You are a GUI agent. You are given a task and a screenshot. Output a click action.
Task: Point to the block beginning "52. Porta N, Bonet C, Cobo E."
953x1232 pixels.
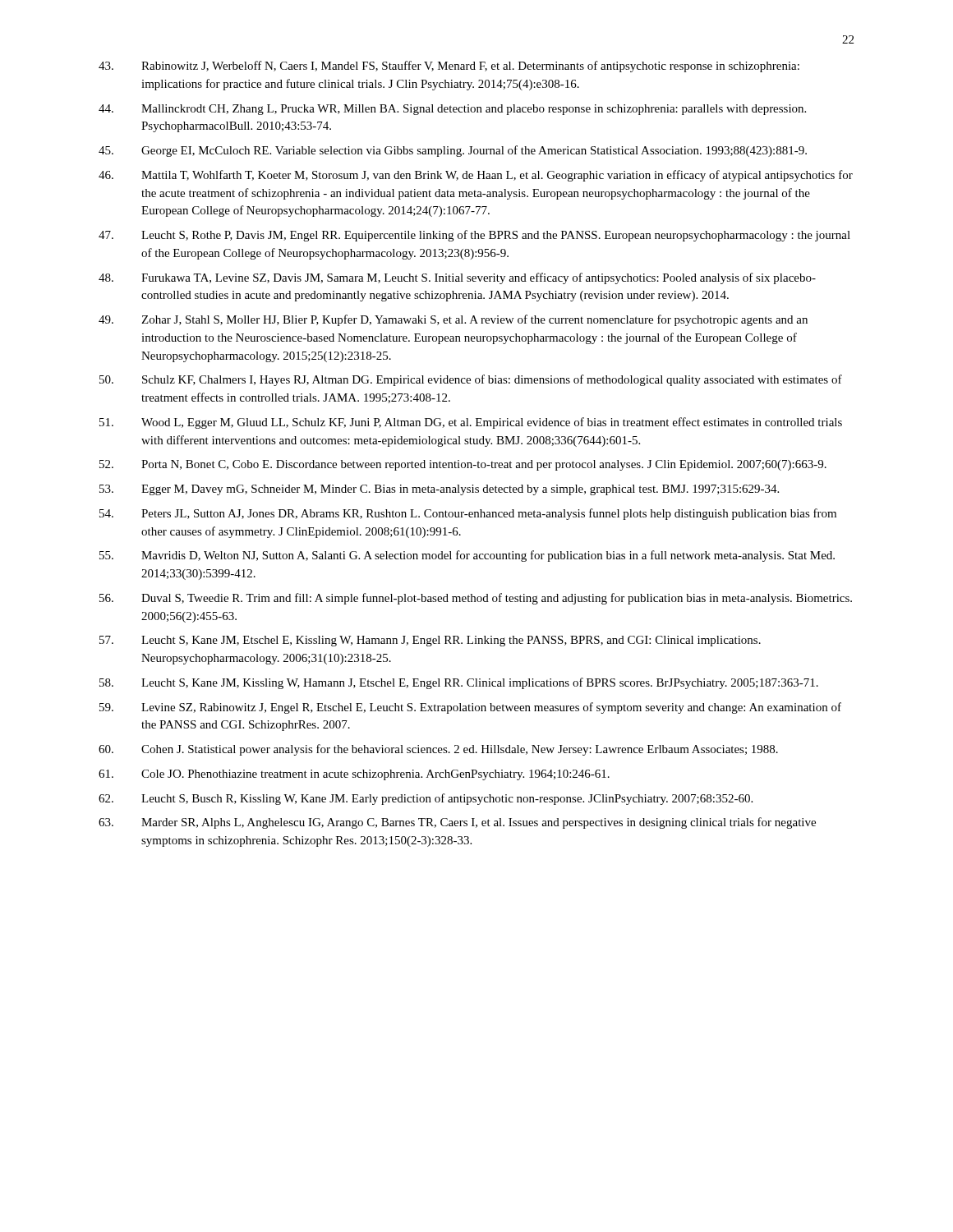476,465
